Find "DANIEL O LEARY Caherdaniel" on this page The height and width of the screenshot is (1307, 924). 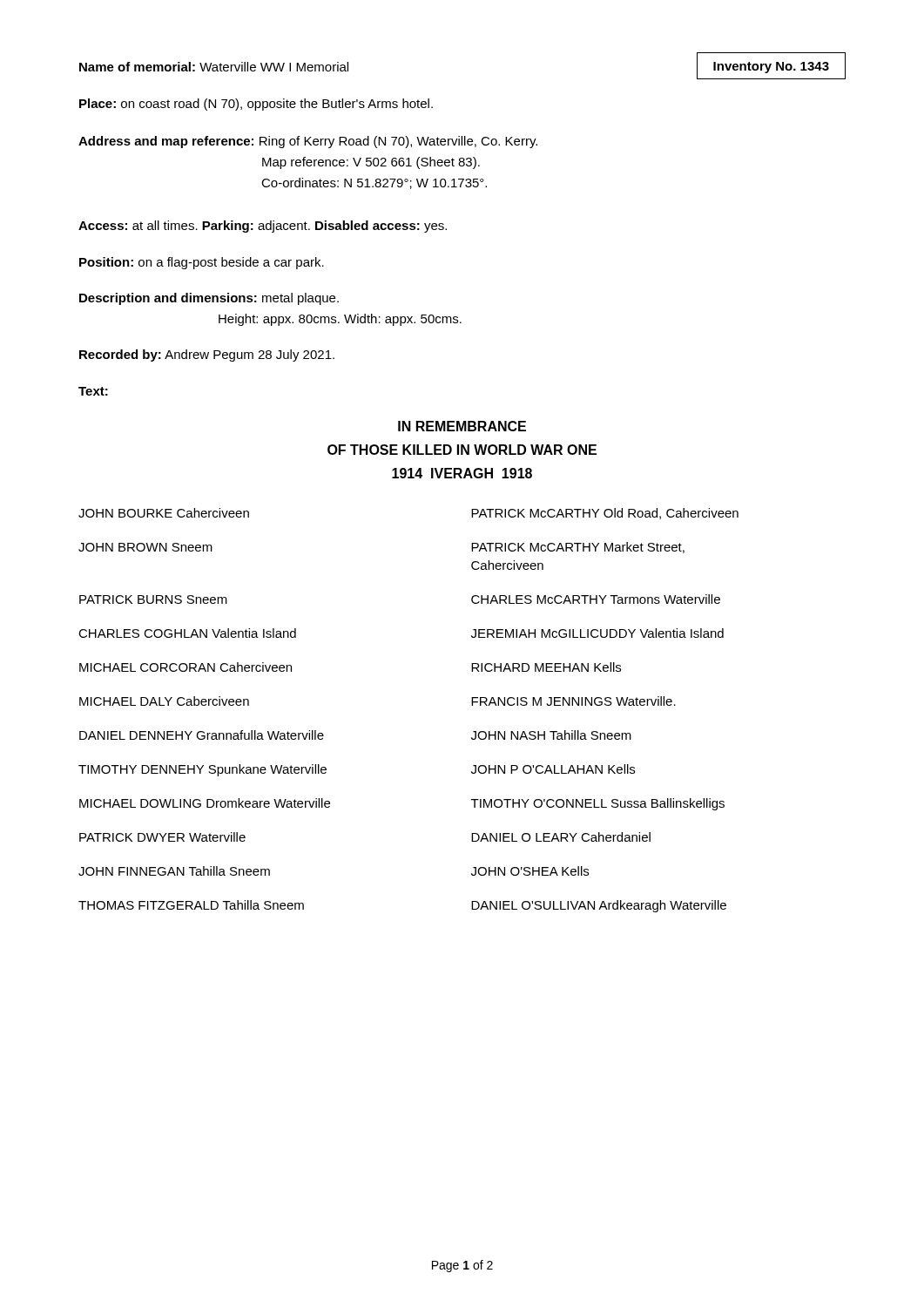click(561, 837)
